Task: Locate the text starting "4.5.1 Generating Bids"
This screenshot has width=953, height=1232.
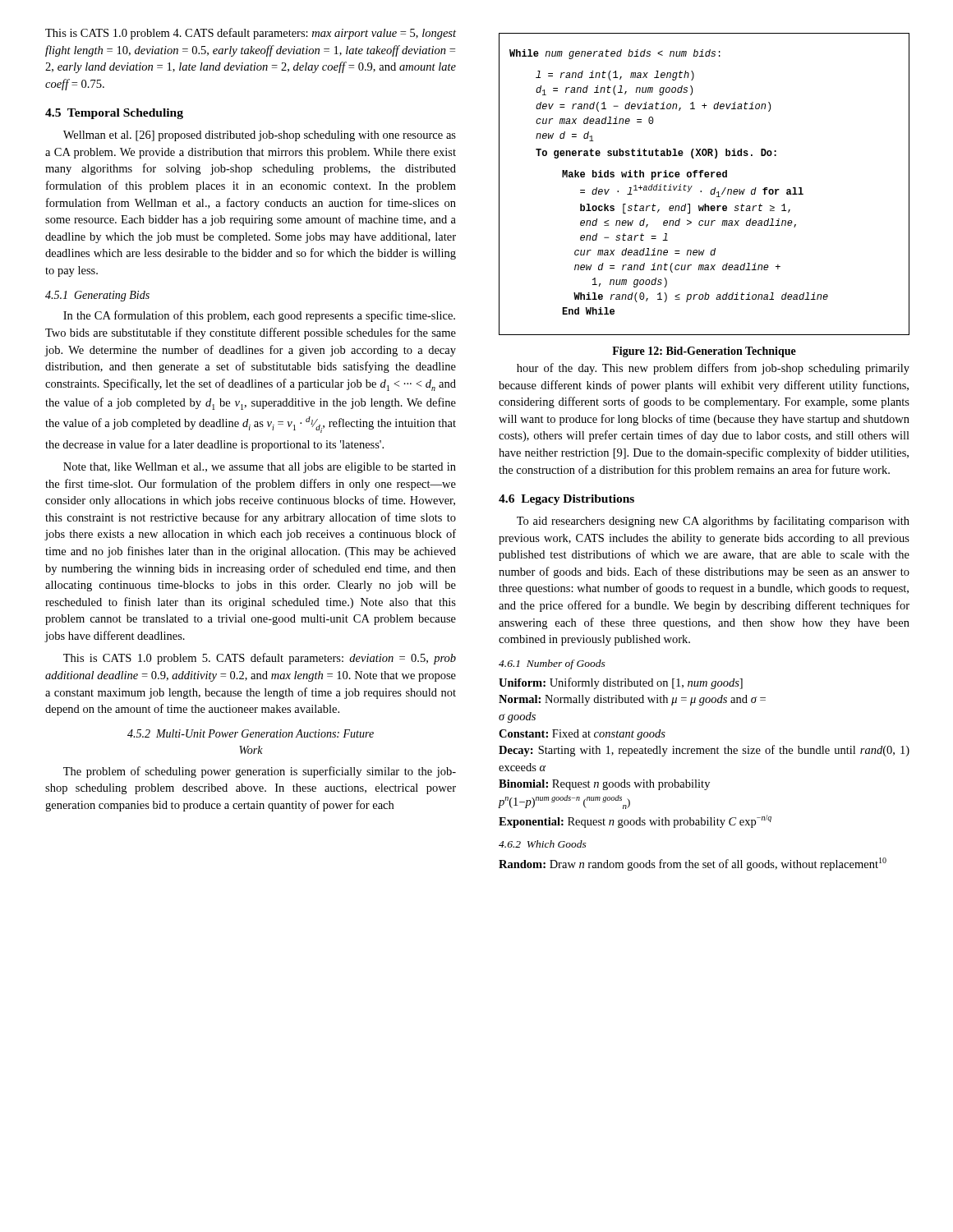Action: pos(97,295)
